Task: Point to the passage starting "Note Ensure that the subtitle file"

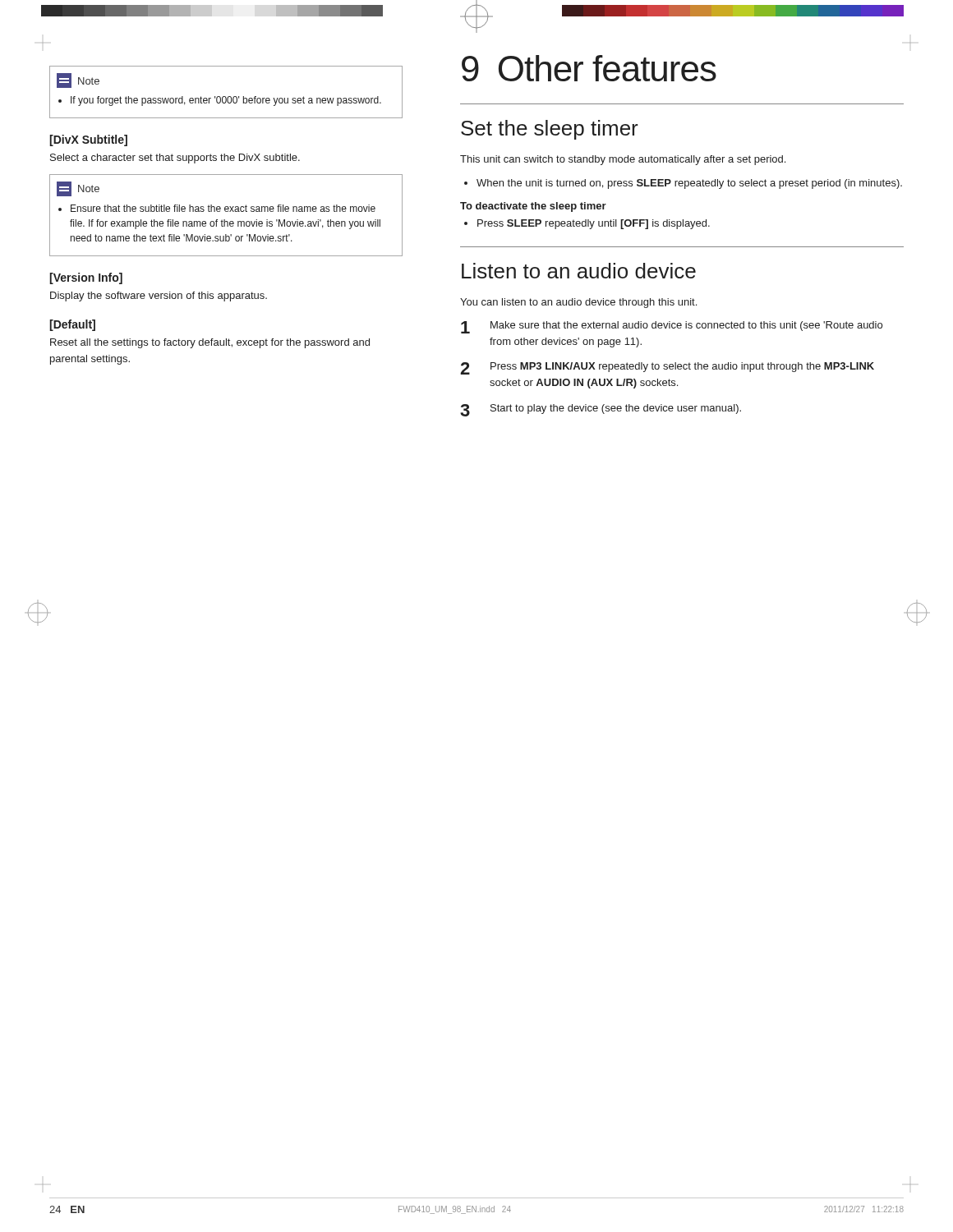Action: pos(224,213)
